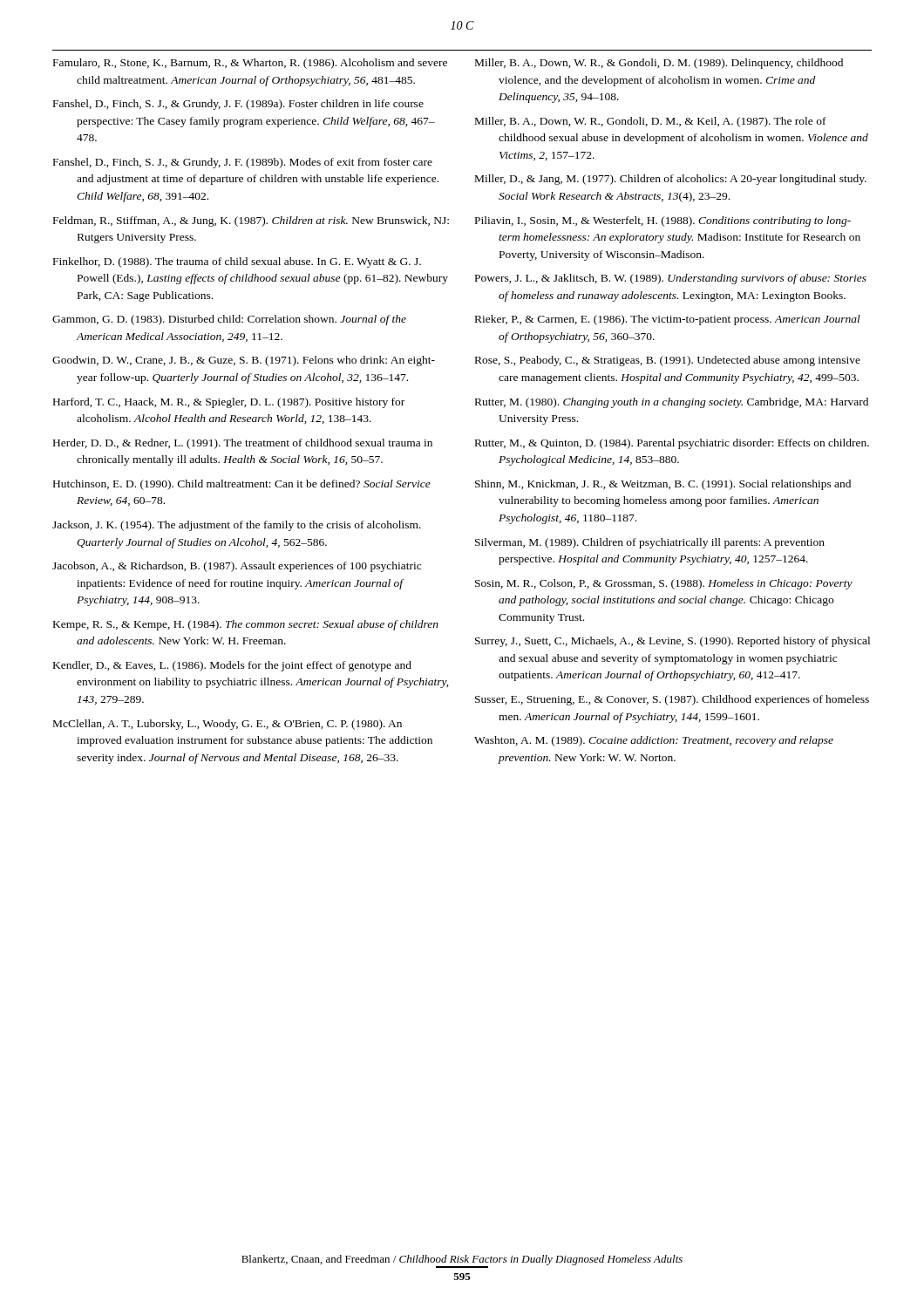Click on the list item with the text "Famularo, R., Stone, K.,"
924x1308 pixels.
[x=250, y=71]
